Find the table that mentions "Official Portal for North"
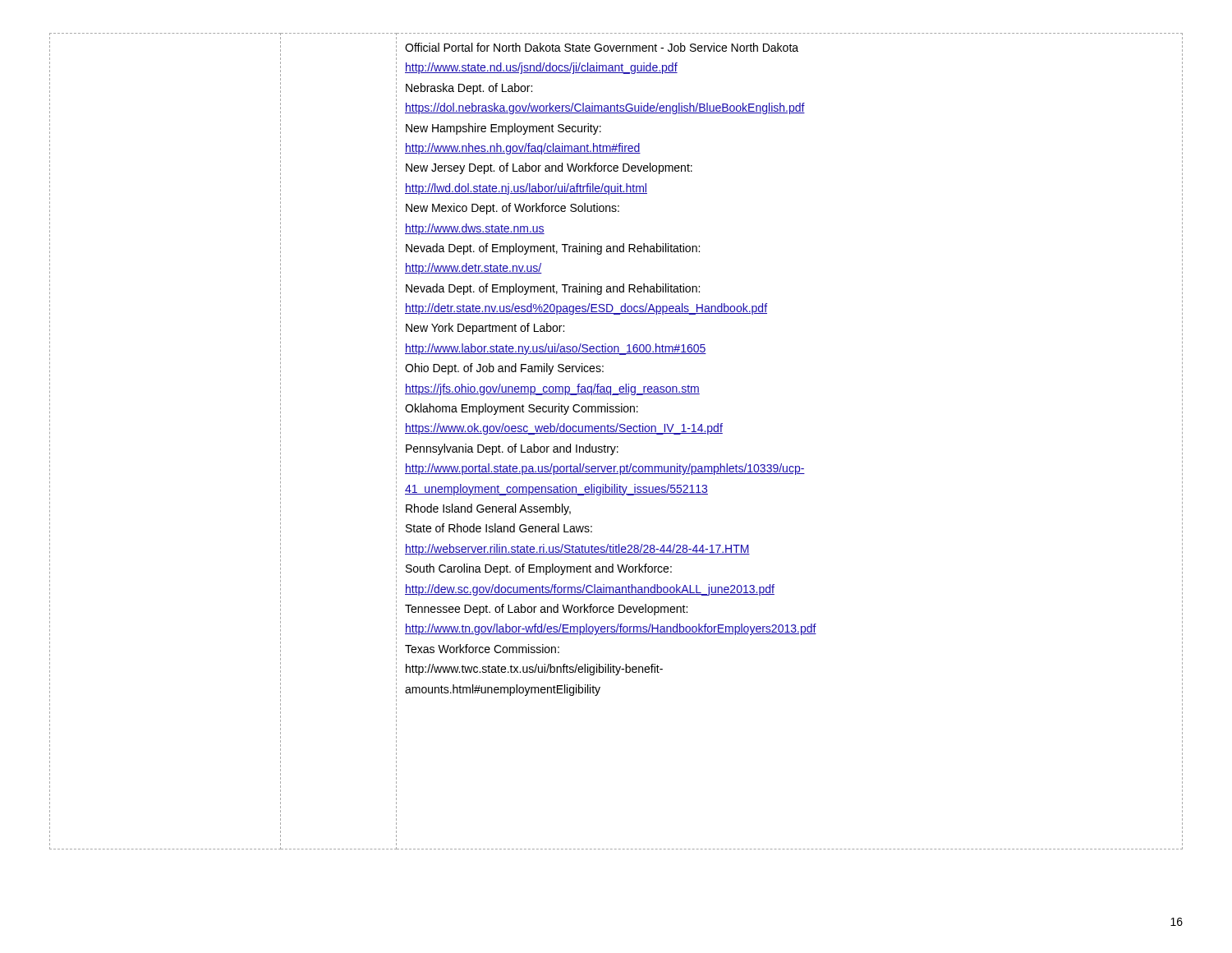Viewport: 1232px width, 953px height. (x=616, y=441)
